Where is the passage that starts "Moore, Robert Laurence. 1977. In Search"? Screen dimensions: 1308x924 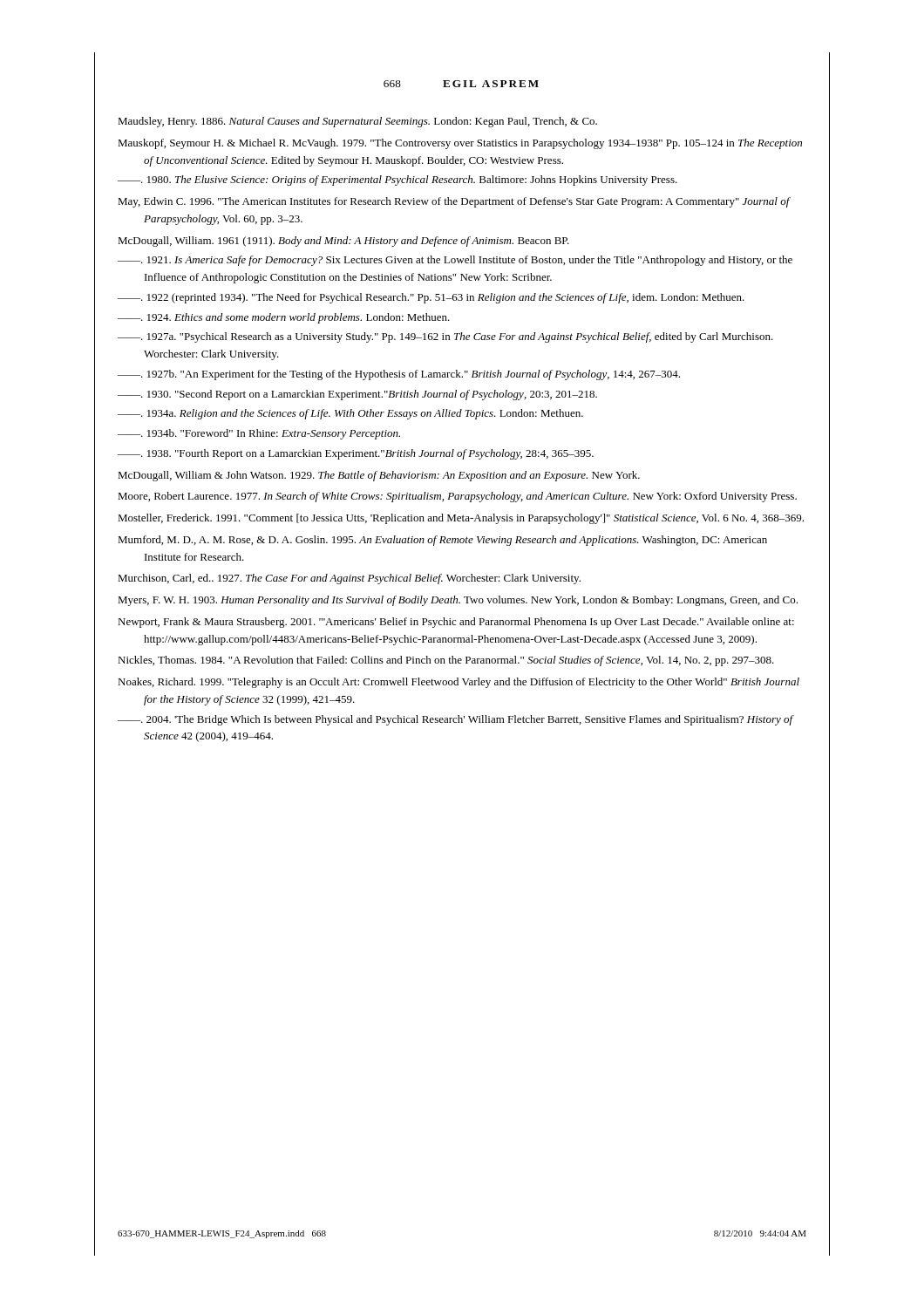(x=458, y=496)
